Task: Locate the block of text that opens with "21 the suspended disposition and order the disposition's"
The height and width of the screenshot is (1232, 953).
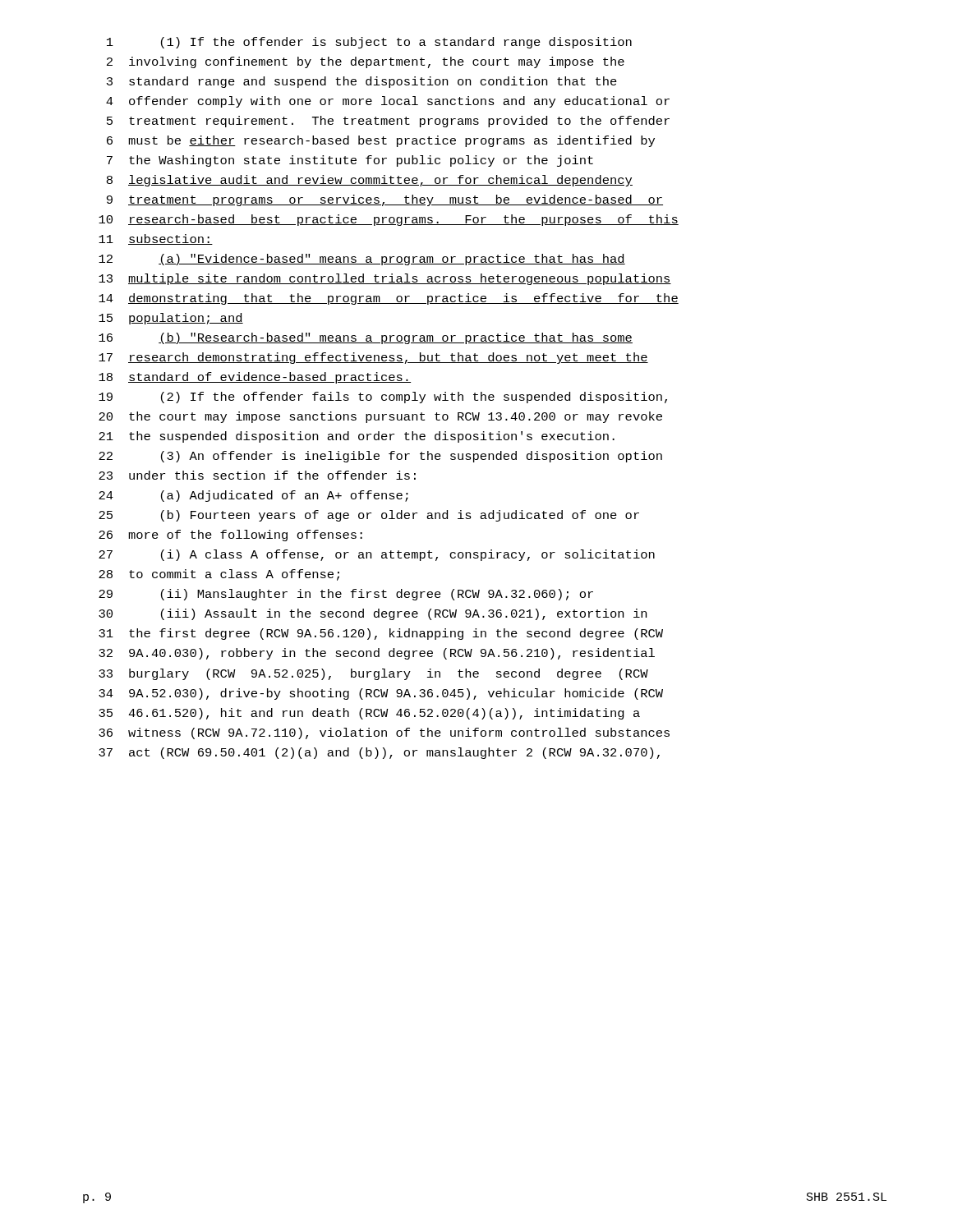Action: [x=485, y=437]
